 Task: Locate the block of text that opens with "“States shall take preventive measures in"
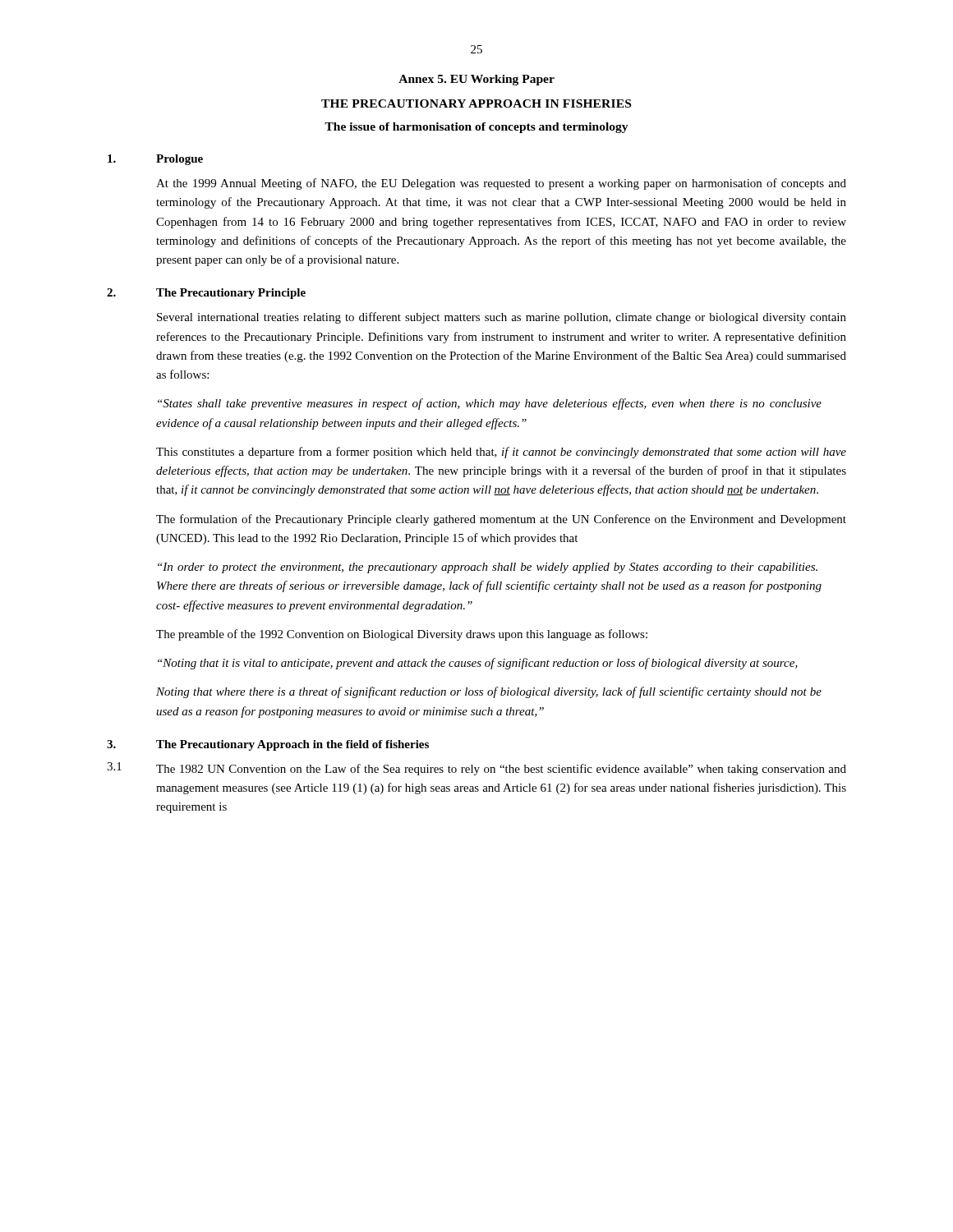pos(489,413)
